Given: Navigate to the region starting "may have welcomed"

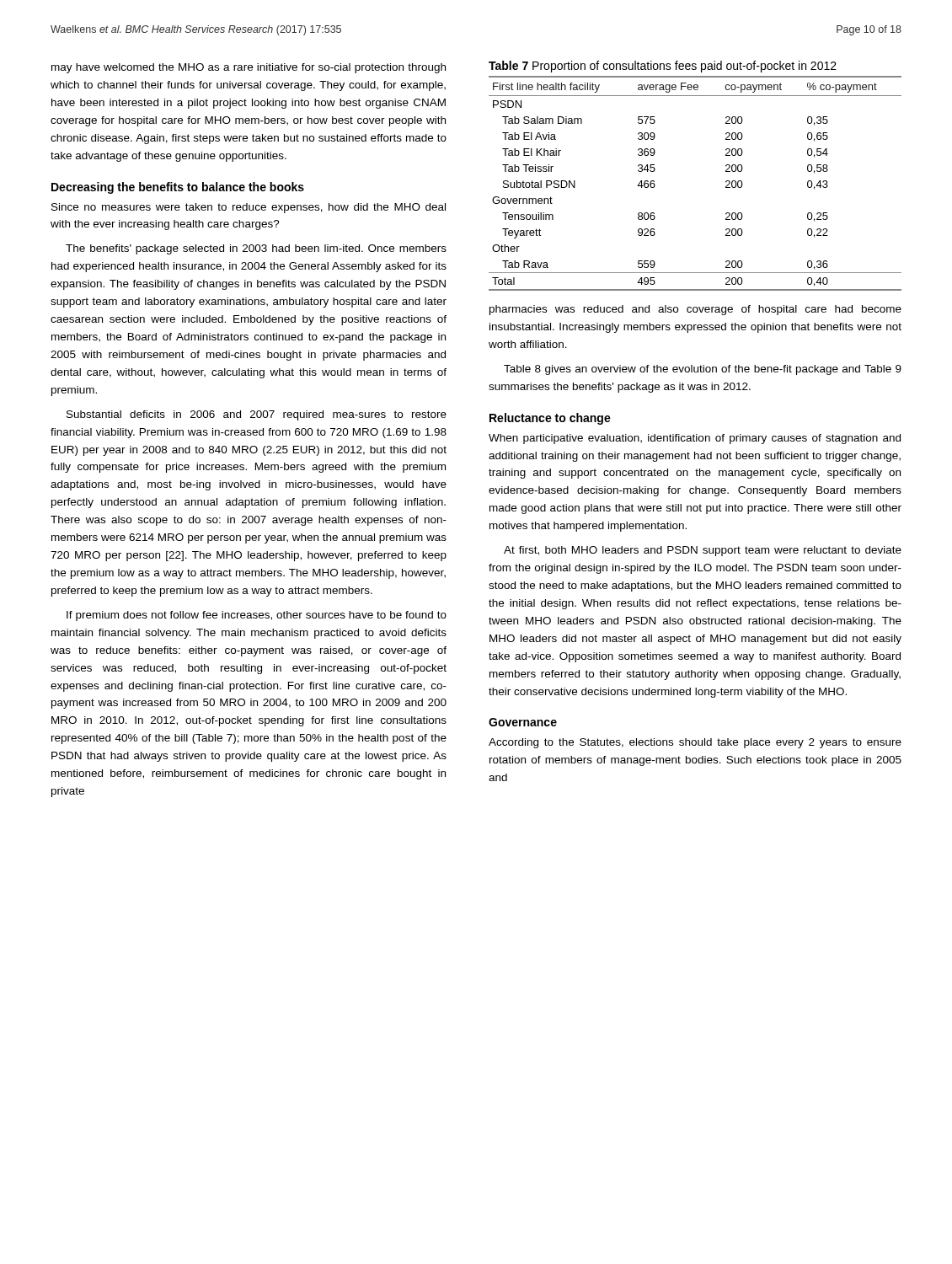Looking at the screenshot, I should 249,112.
